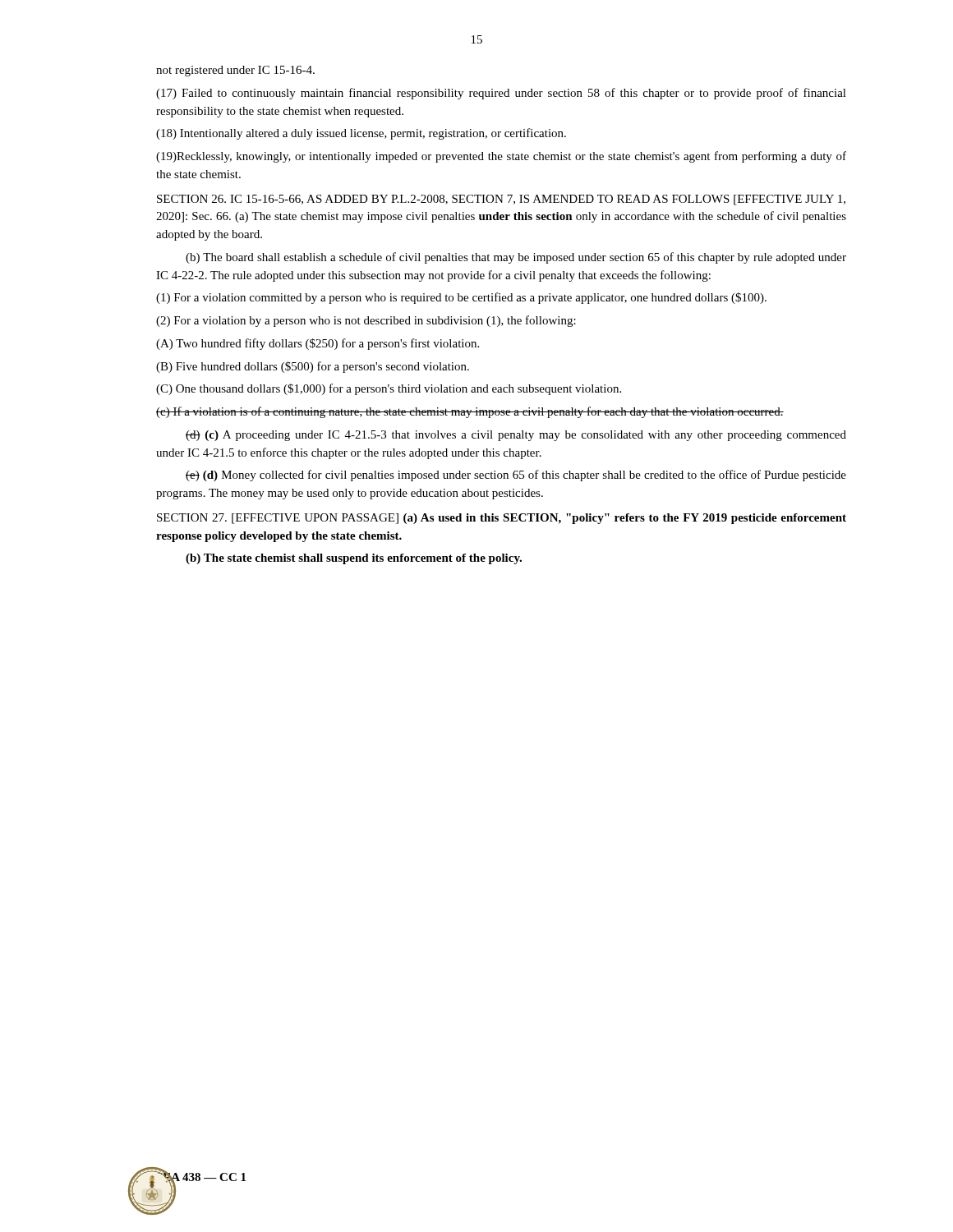Where is the passage that starts "(C) One thousand dollars ($1,000)"?
This screenshot has height=1232, width=953.
click(x=389, y=389)
